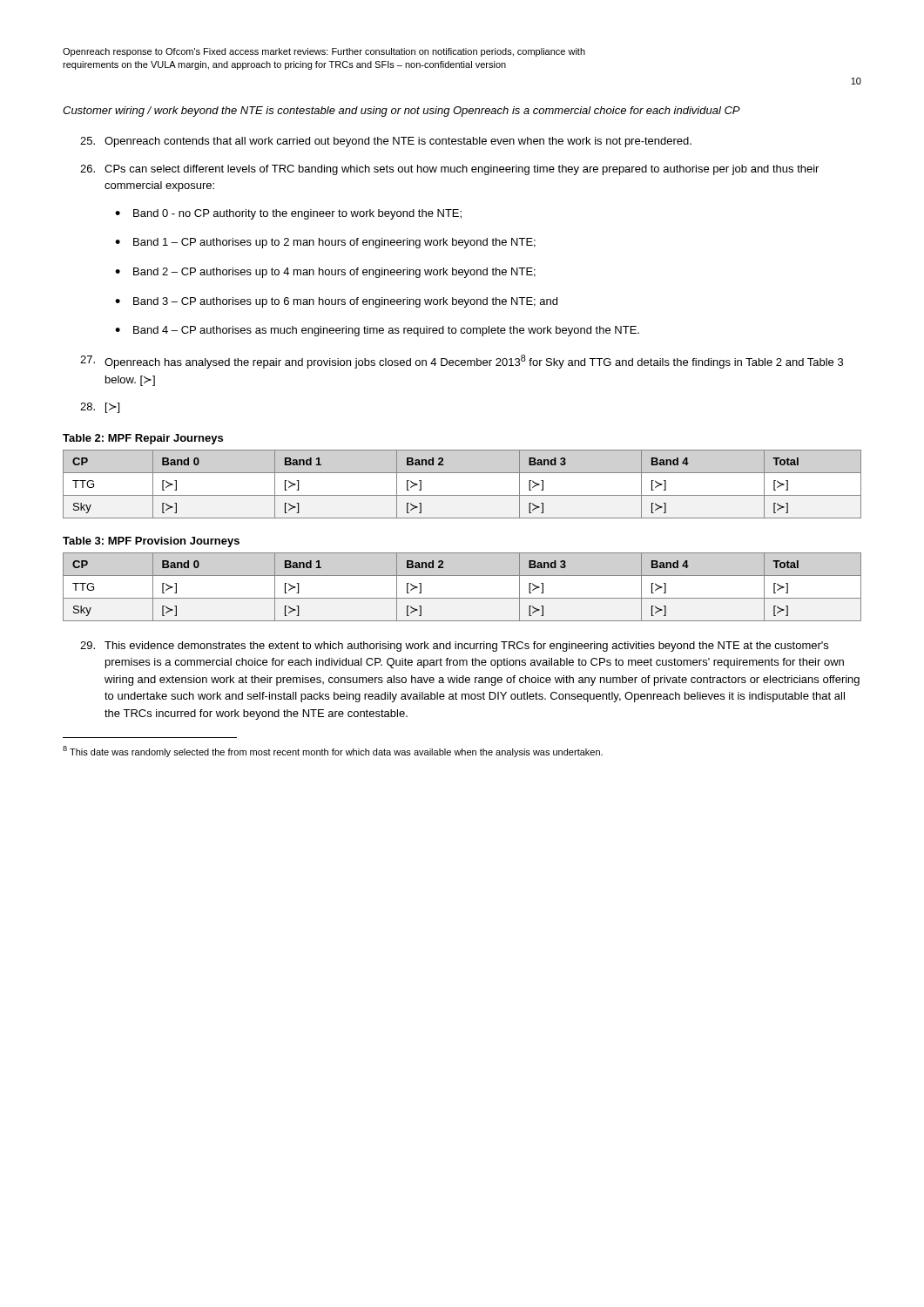
Task: Navigate to the passage starting "• Band 0 - no CP authority to"
Action: click(288, 214)
